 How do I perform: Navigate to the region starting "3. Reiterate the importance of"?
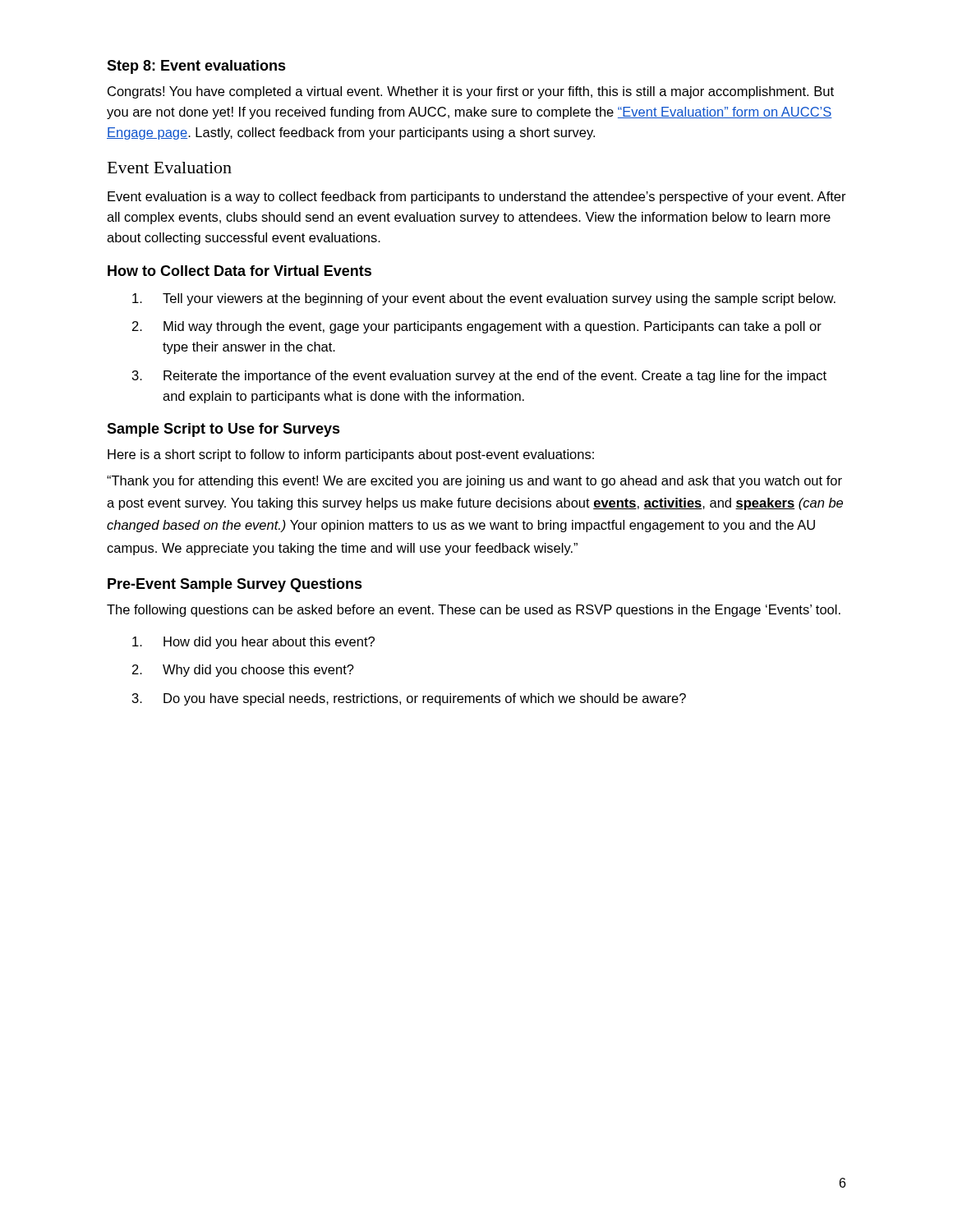pos(476,386)
